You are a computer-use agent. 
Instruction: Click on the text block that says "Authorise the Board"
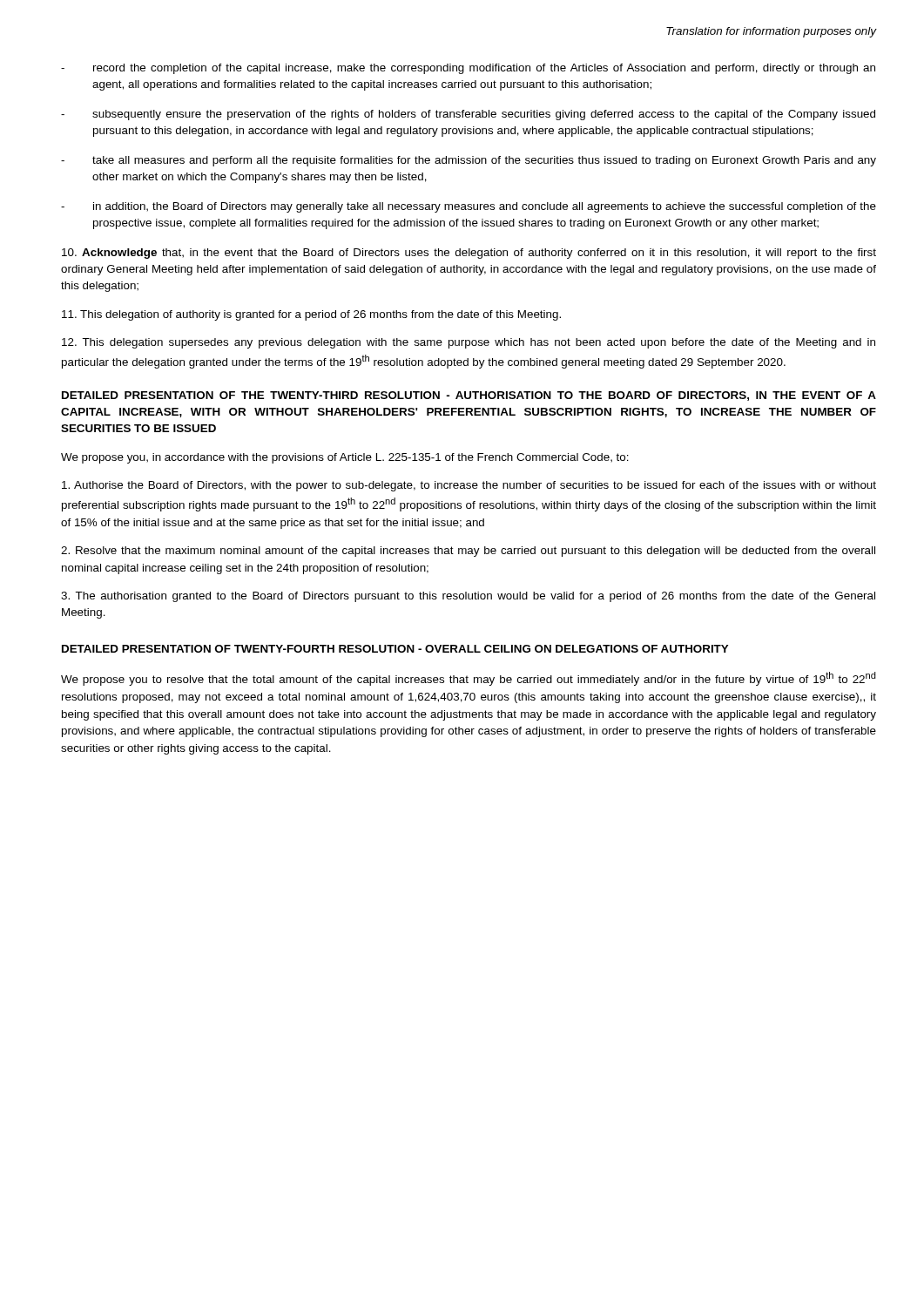click(x=469, y=504)
